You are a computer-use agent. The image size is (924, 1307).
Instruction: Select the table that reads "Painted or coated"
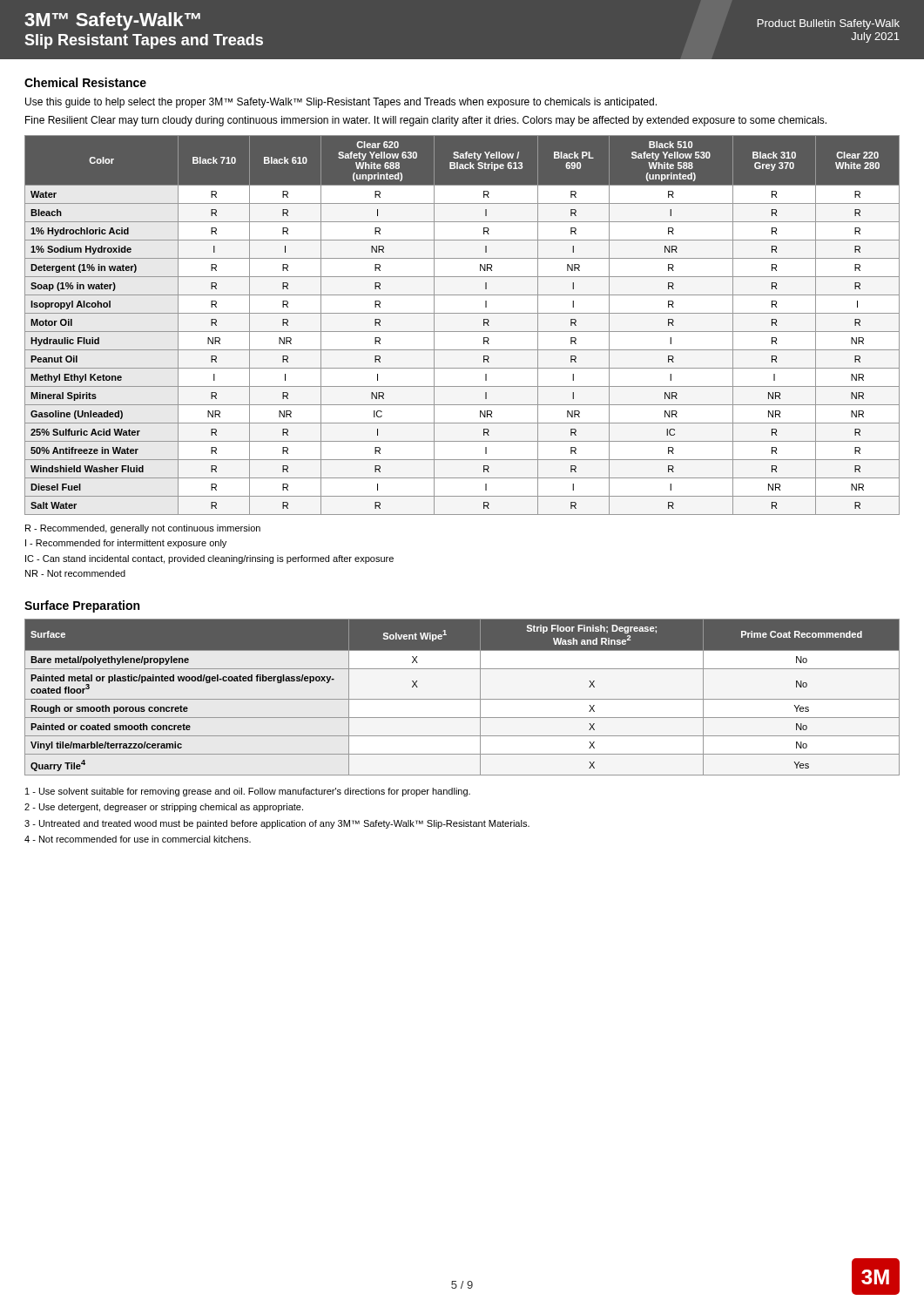click(x=462, y=697)
